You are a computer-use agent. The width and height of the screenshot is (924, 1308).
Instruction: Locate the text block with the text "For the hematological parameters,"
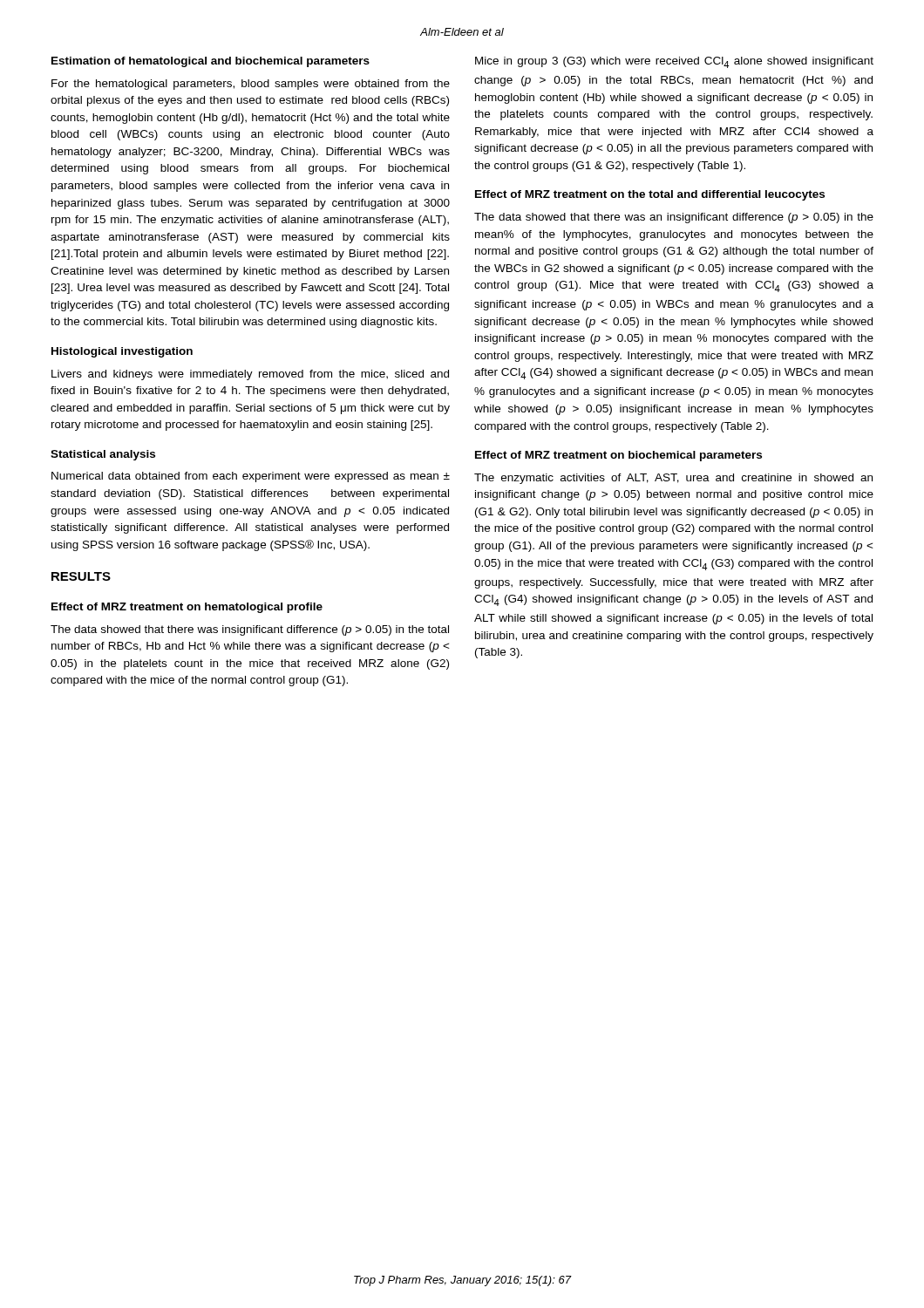point(250,202)
